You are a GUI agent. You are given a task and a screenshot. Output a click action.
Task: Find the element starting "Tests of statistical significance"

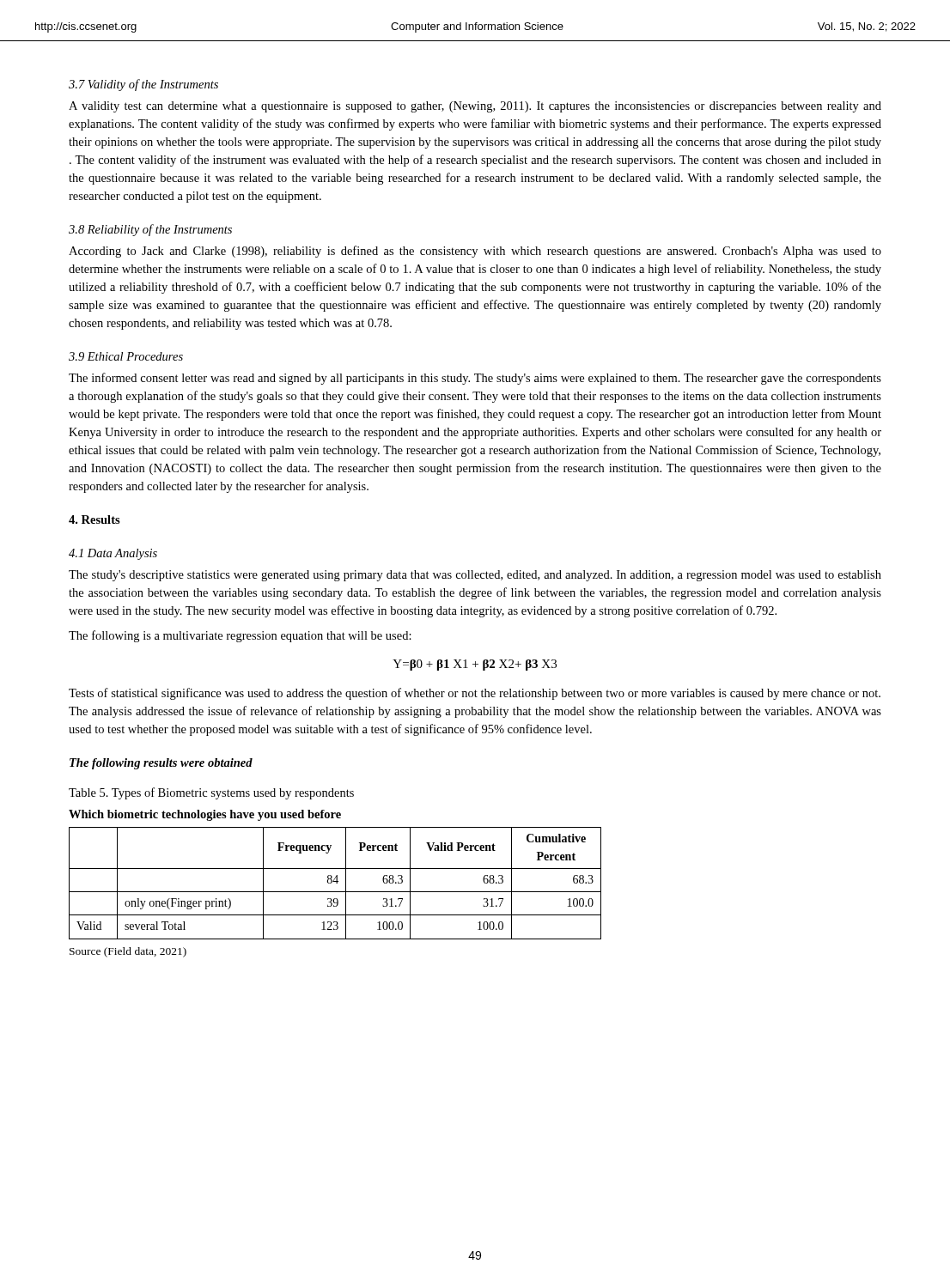coord(475,711)
